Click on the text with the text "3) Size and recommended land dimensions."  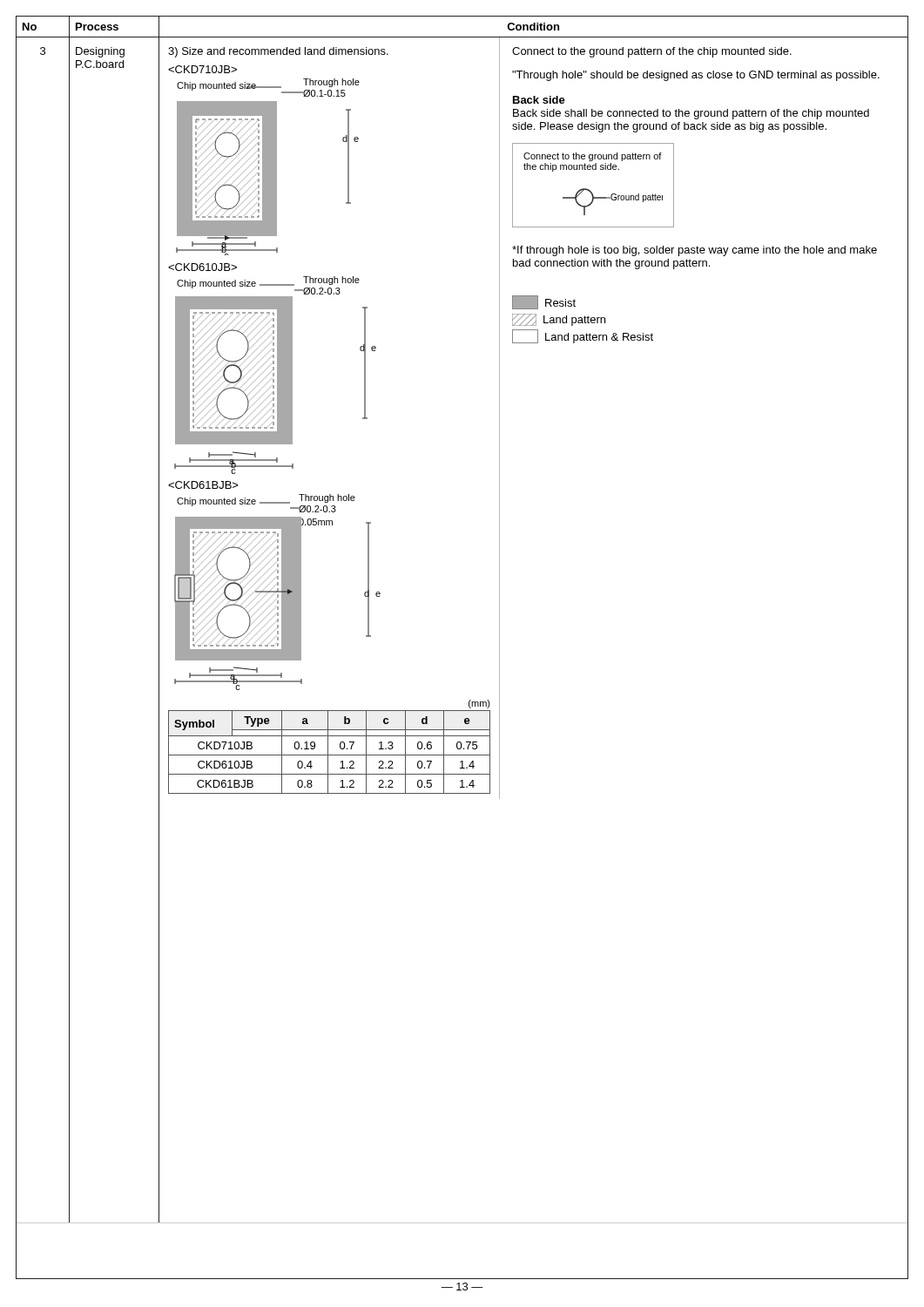point(279,51)
